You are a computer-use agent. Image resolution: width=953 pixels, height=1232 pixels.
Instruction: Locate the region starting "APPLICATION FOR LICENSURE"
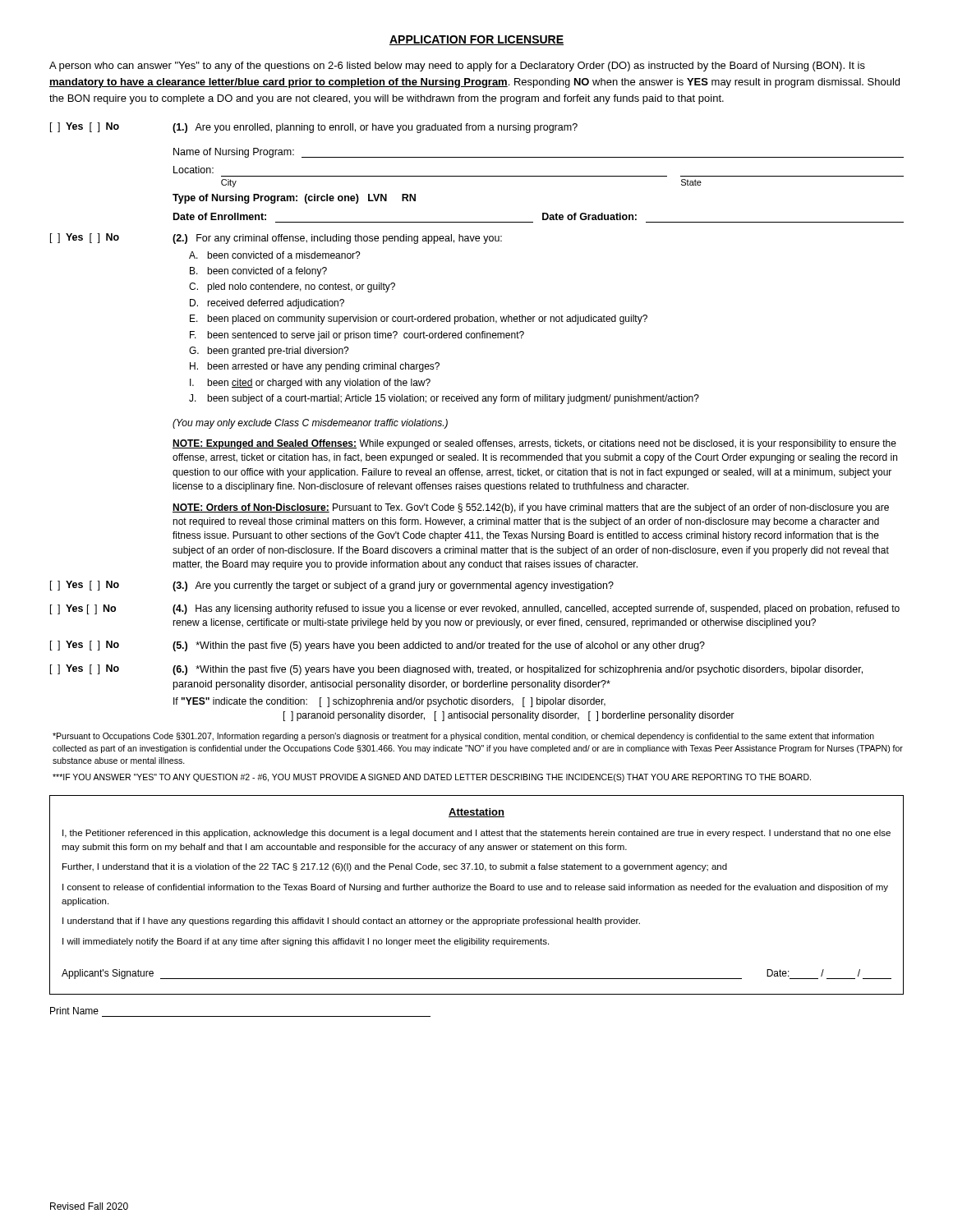476,39
